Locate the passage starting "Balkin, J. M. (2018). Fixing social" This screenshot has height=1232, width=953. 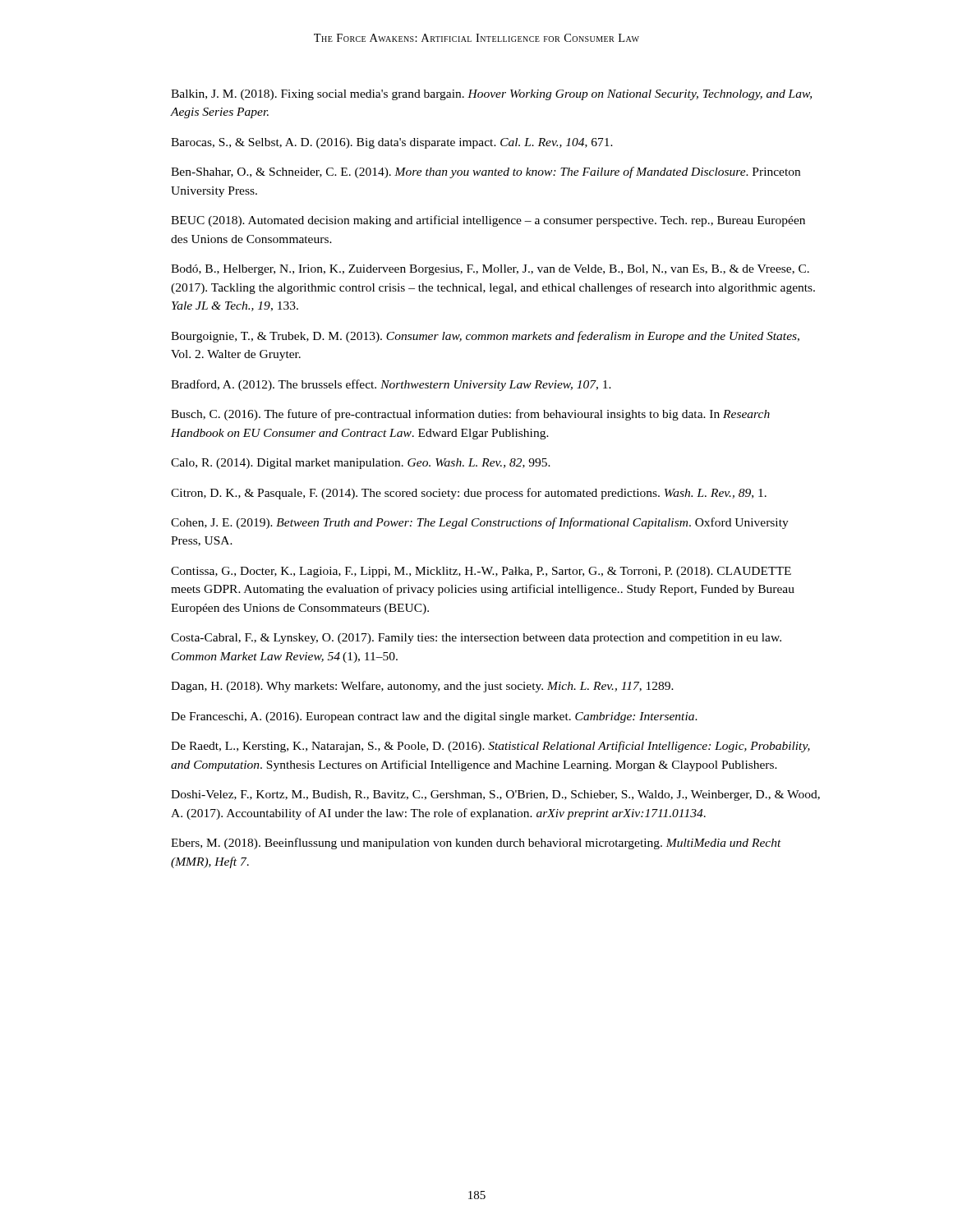click(x=496, y=103)
